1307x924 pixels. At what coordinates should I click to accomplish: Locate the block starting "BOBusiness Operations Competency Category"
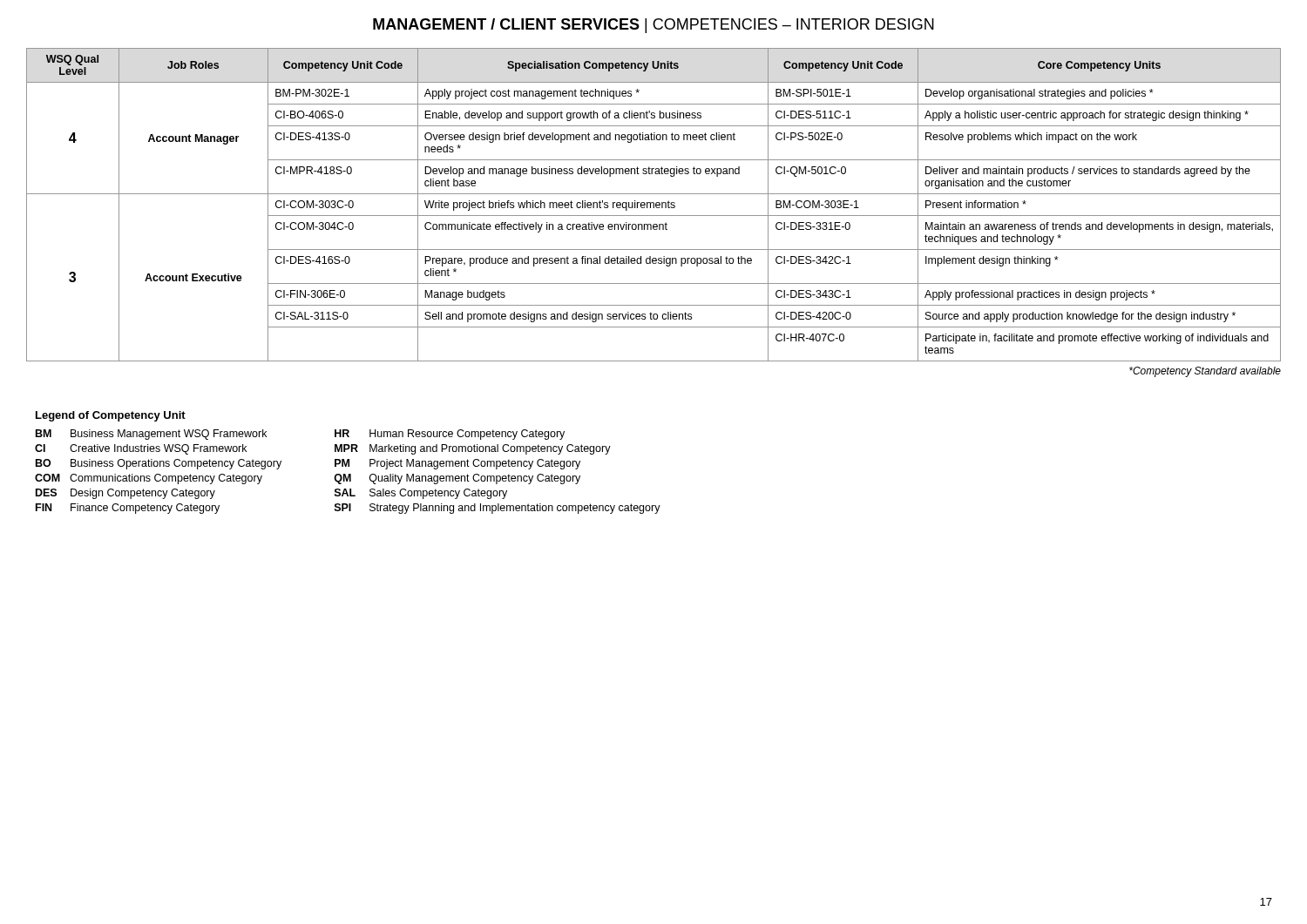pyautogui.click(x=158, y=463)
